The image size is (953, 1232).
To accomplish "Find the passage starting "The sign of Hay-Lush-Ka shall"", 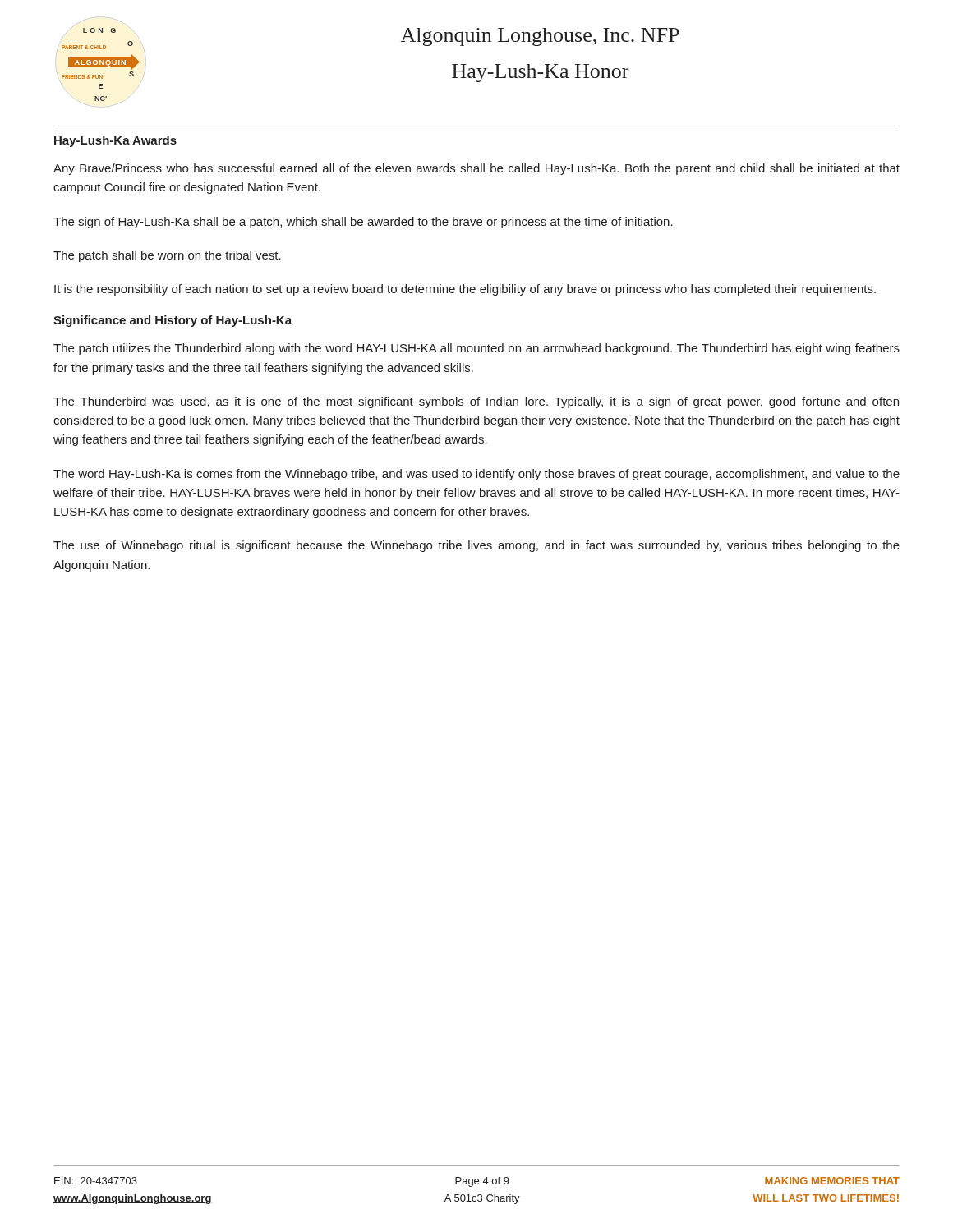I will point(363,221).
